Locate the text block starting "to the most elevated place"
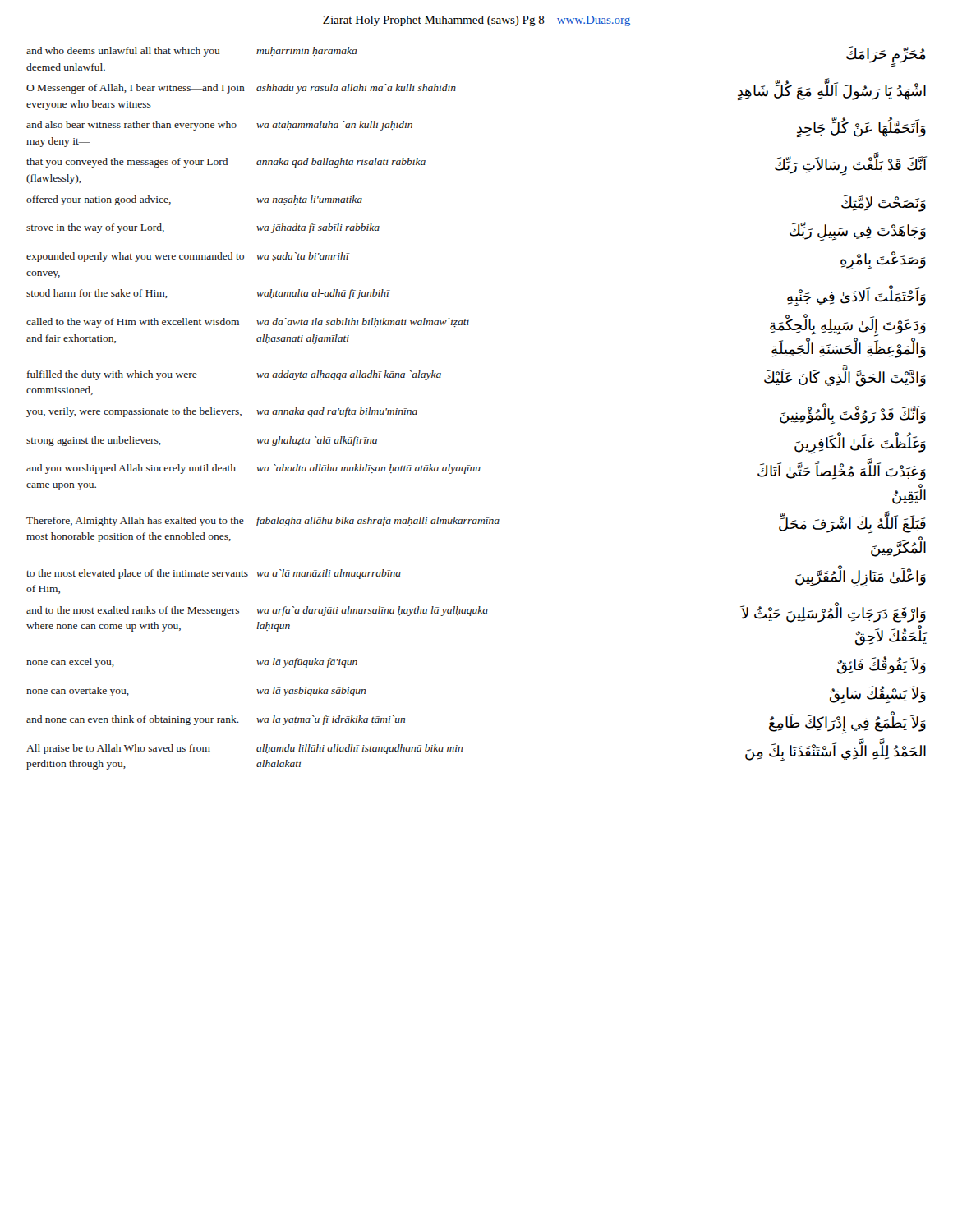The height and width of the screenshot is (1232, 953). tap(61, 576)
